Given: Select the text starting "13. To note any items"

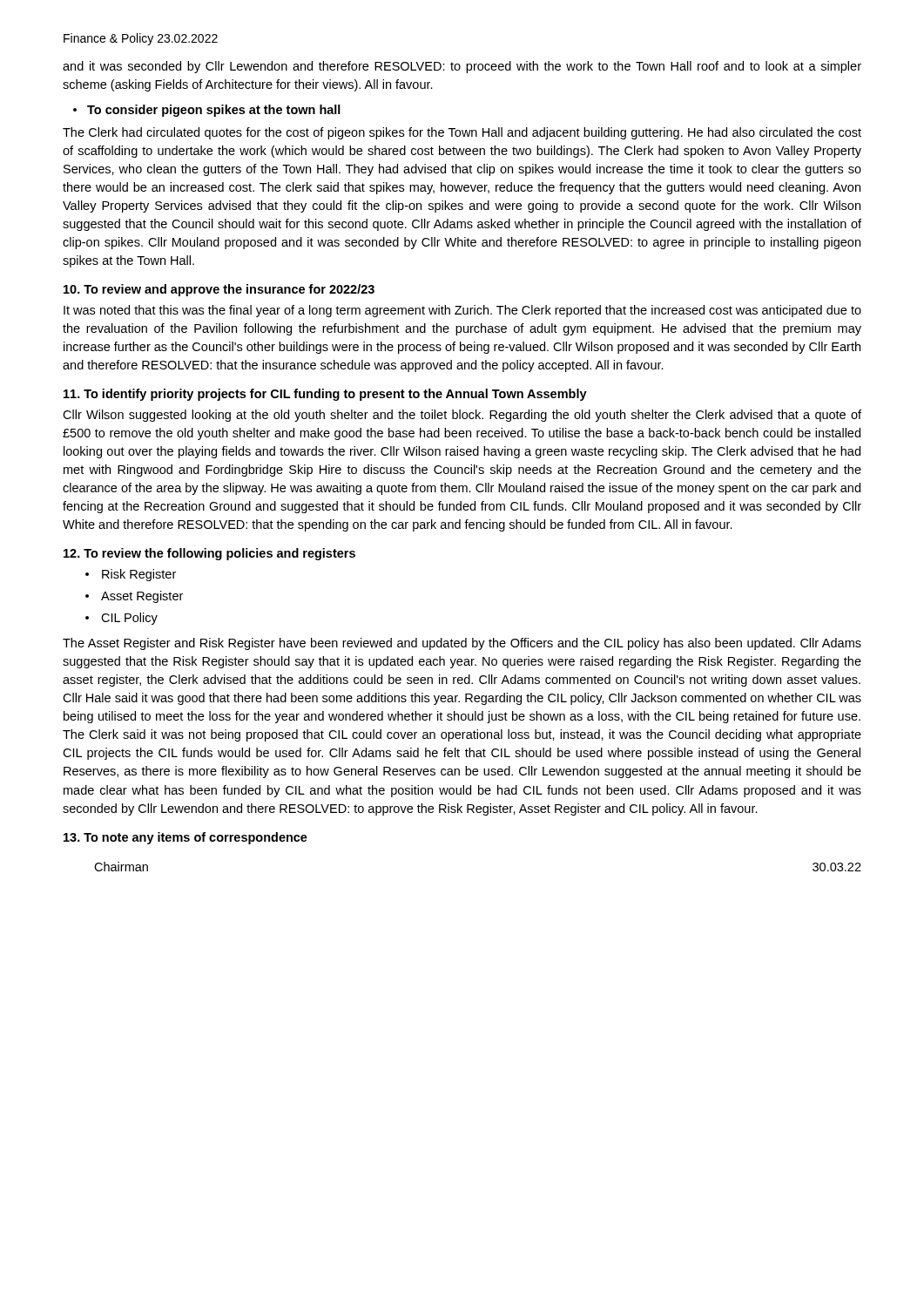Looking at the screenshot, I should pyautogui.click(x=185, y=837).
